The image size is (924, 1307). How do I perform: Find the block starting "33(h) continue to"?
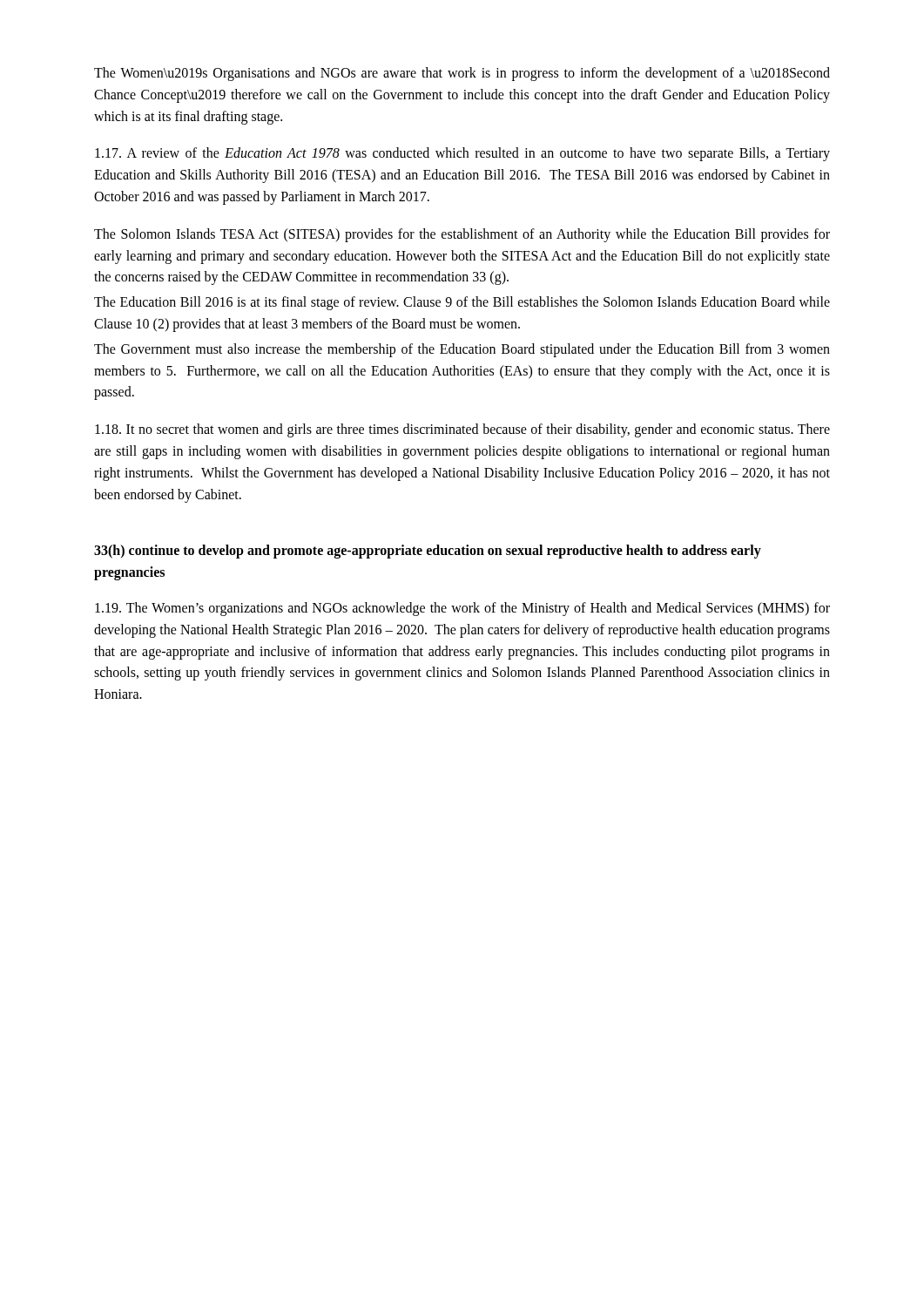[427, 561]
